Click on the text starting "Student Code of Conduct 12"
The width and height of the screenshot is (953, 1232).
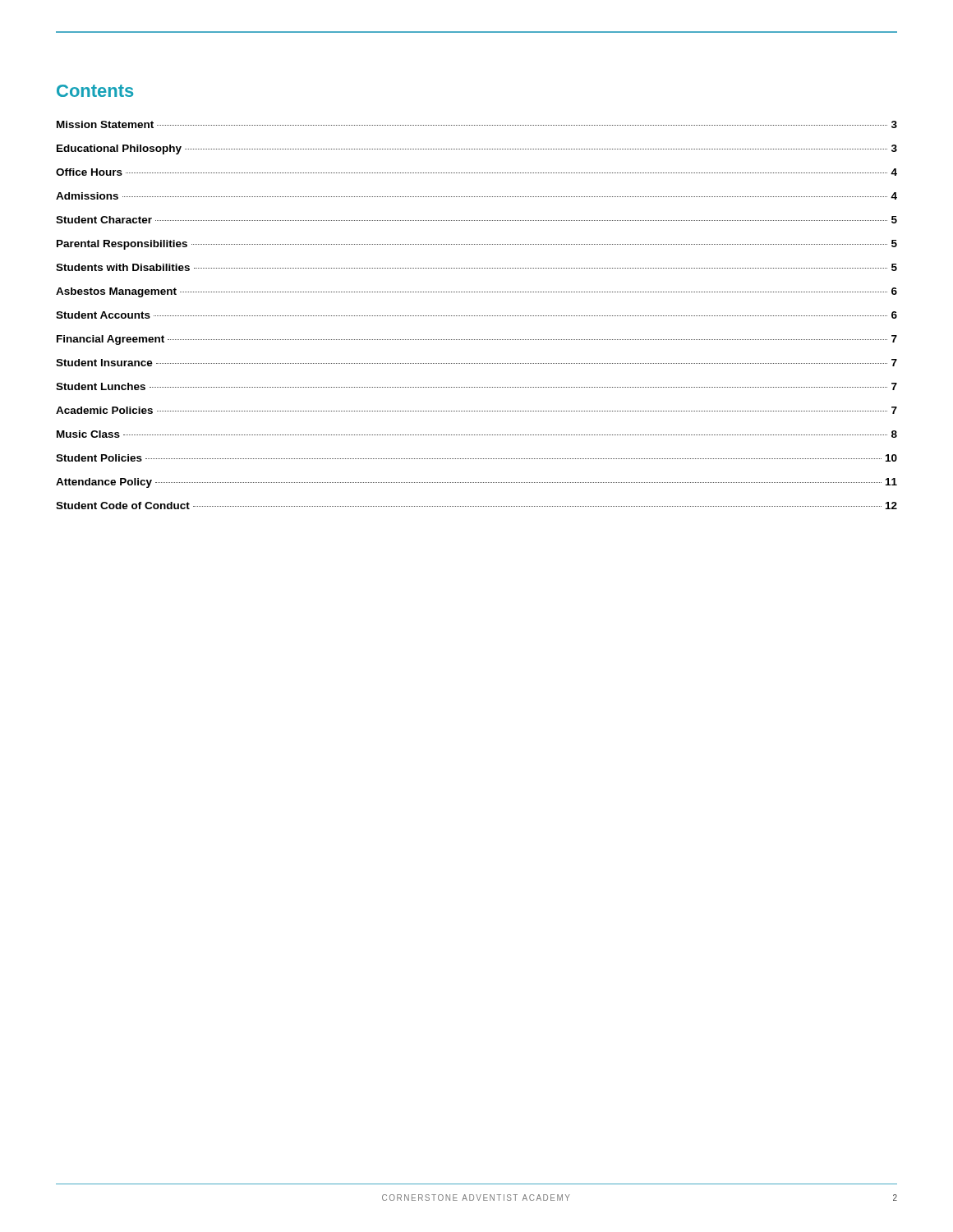(476, 505)
